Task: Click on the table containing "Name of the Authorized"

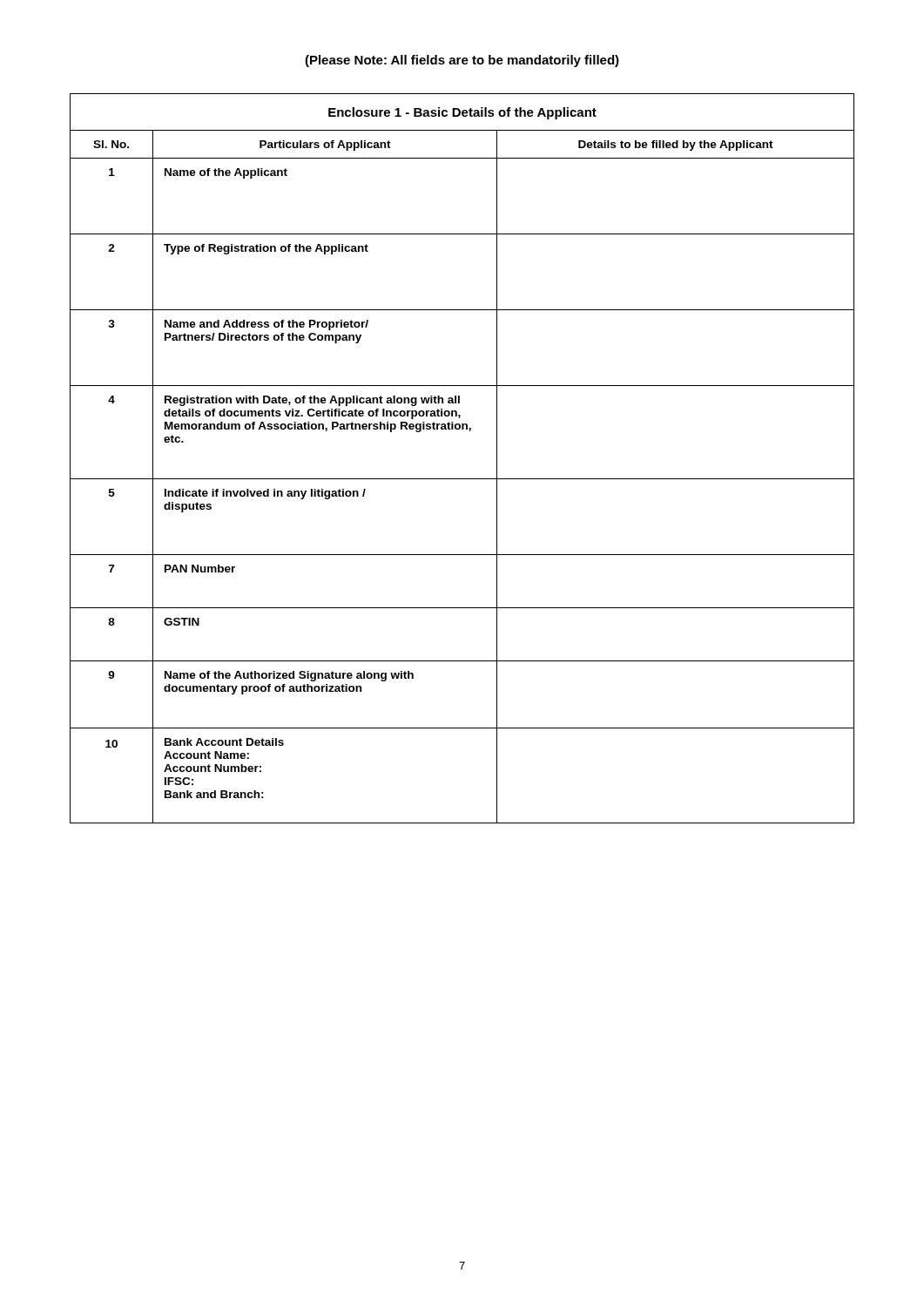Action: point(462,458)
